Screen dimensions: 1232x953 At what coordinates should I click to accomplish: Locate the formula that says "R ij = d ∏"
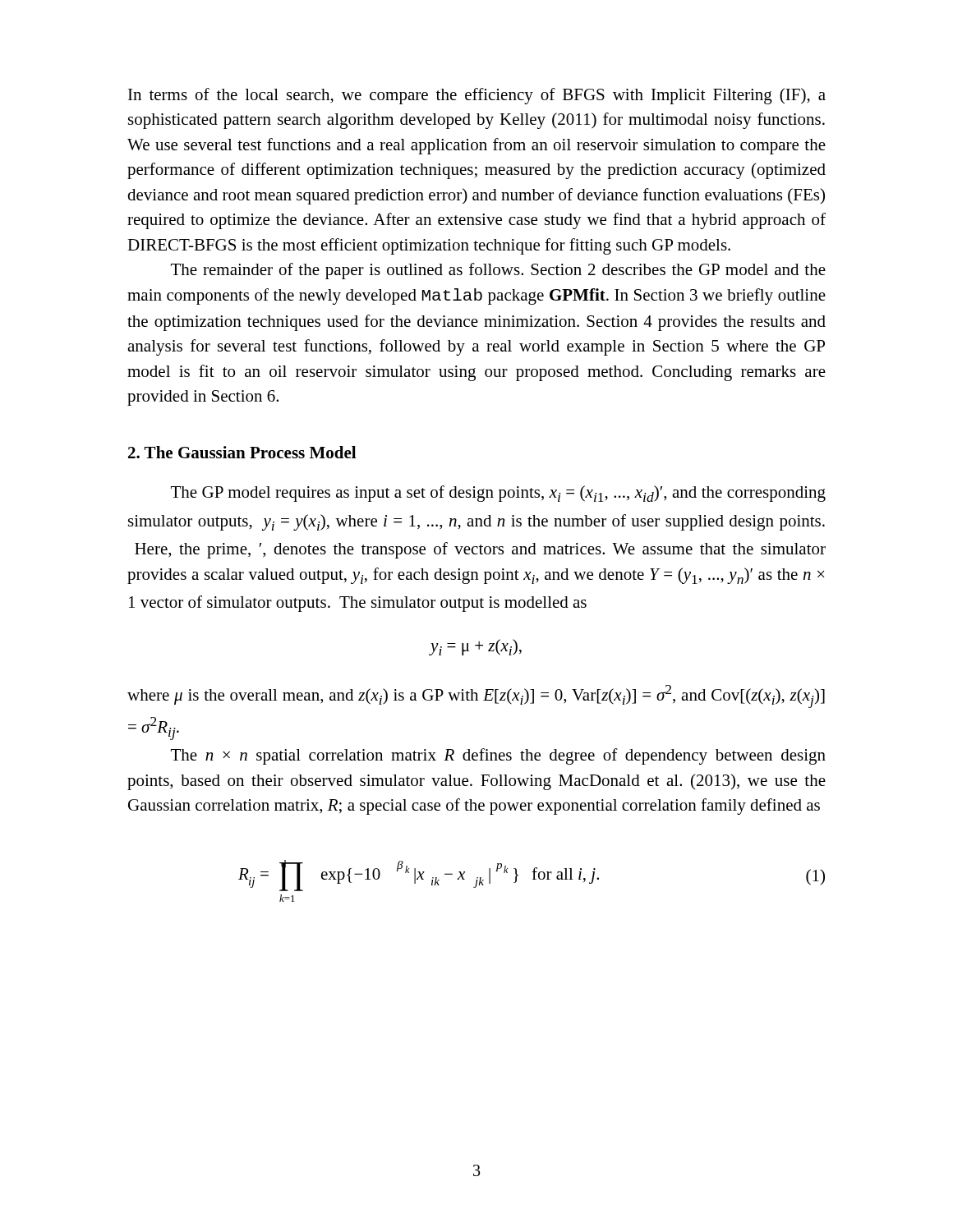[x=532, y=875]
